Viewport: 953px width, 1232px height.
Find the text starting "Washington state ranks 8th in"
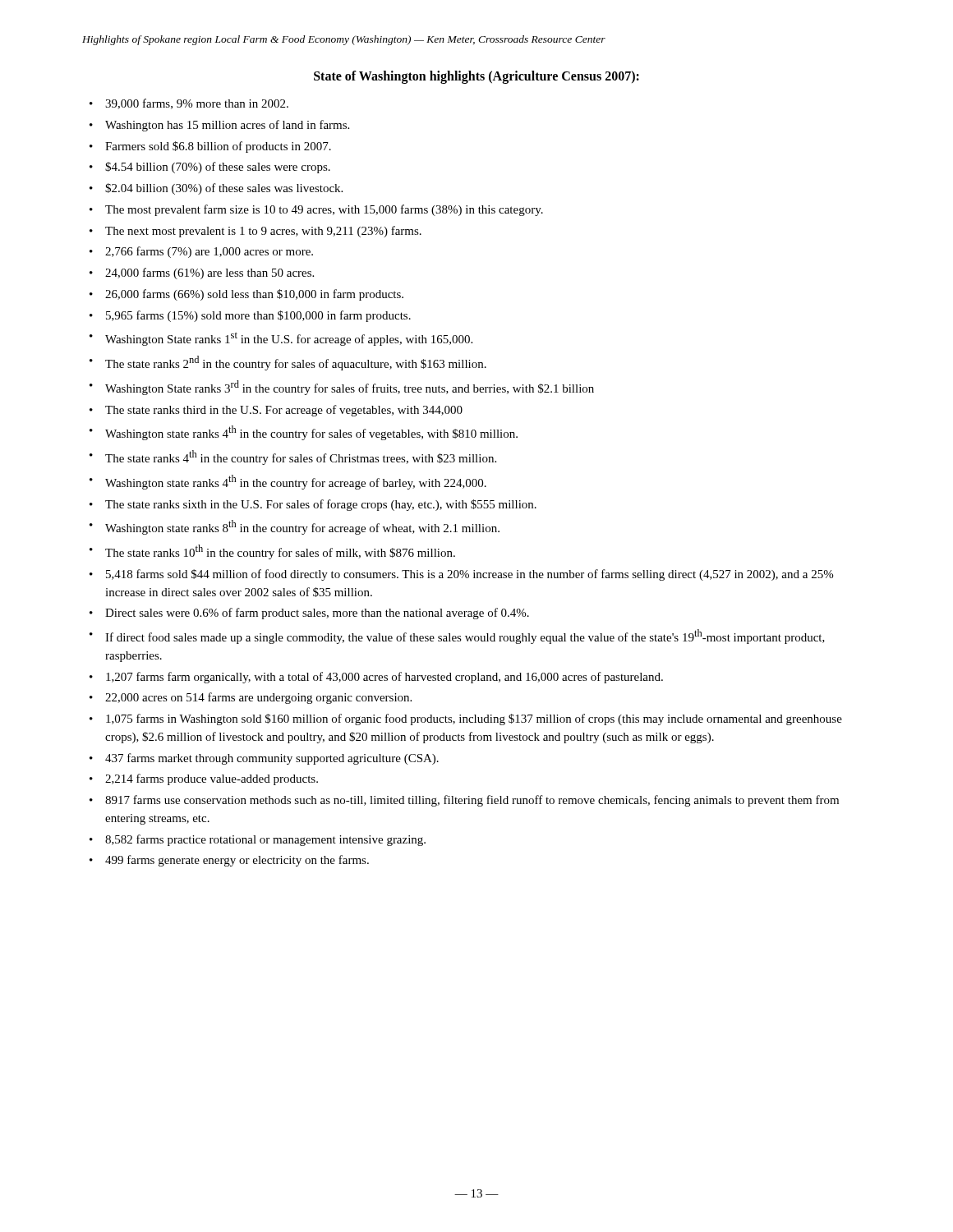click(303, 527)
